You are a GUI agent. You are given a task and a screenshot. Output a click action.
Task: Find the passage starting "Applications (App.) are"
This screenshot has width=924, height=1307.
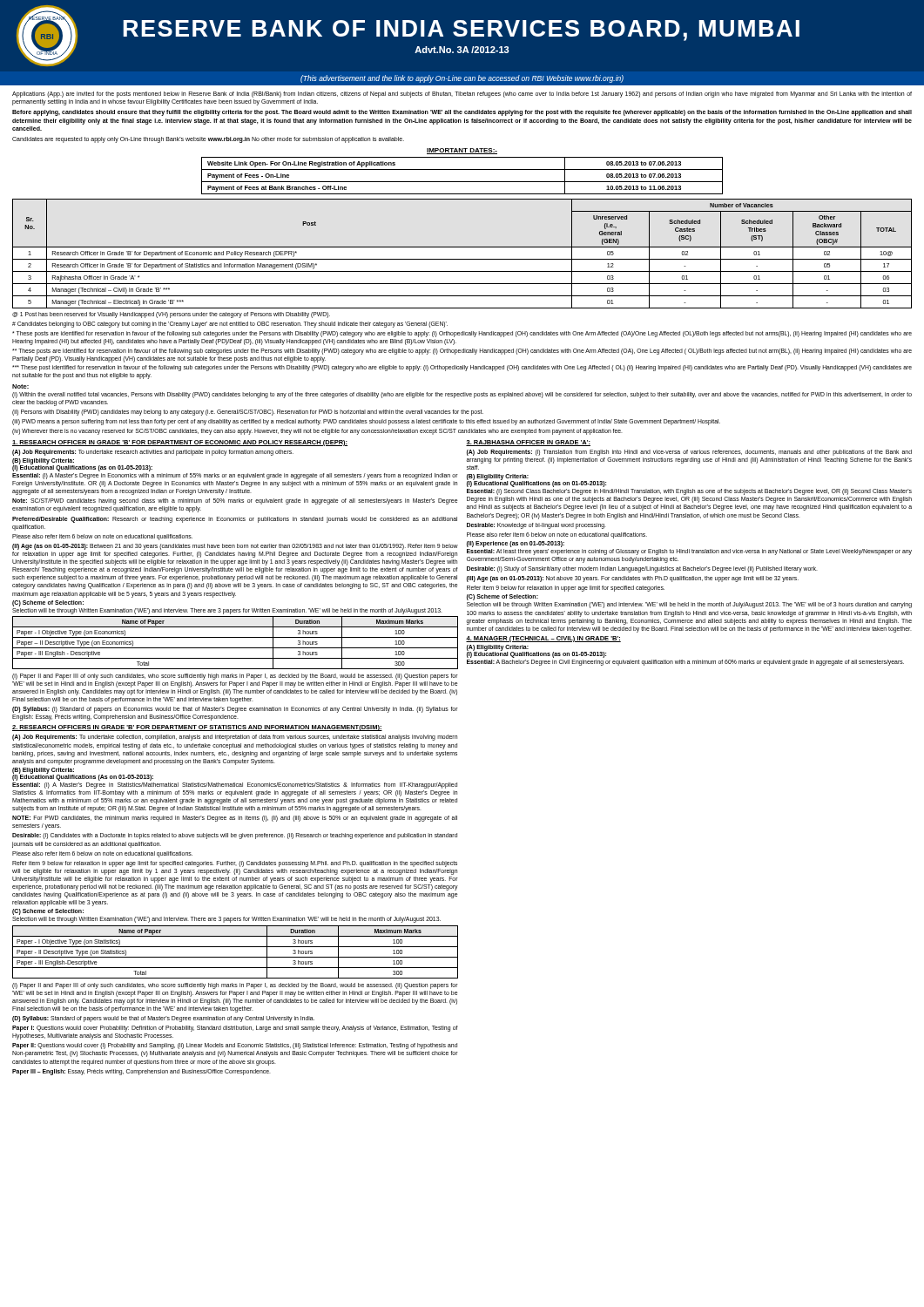pyautogui.click(x=462, y=98)
